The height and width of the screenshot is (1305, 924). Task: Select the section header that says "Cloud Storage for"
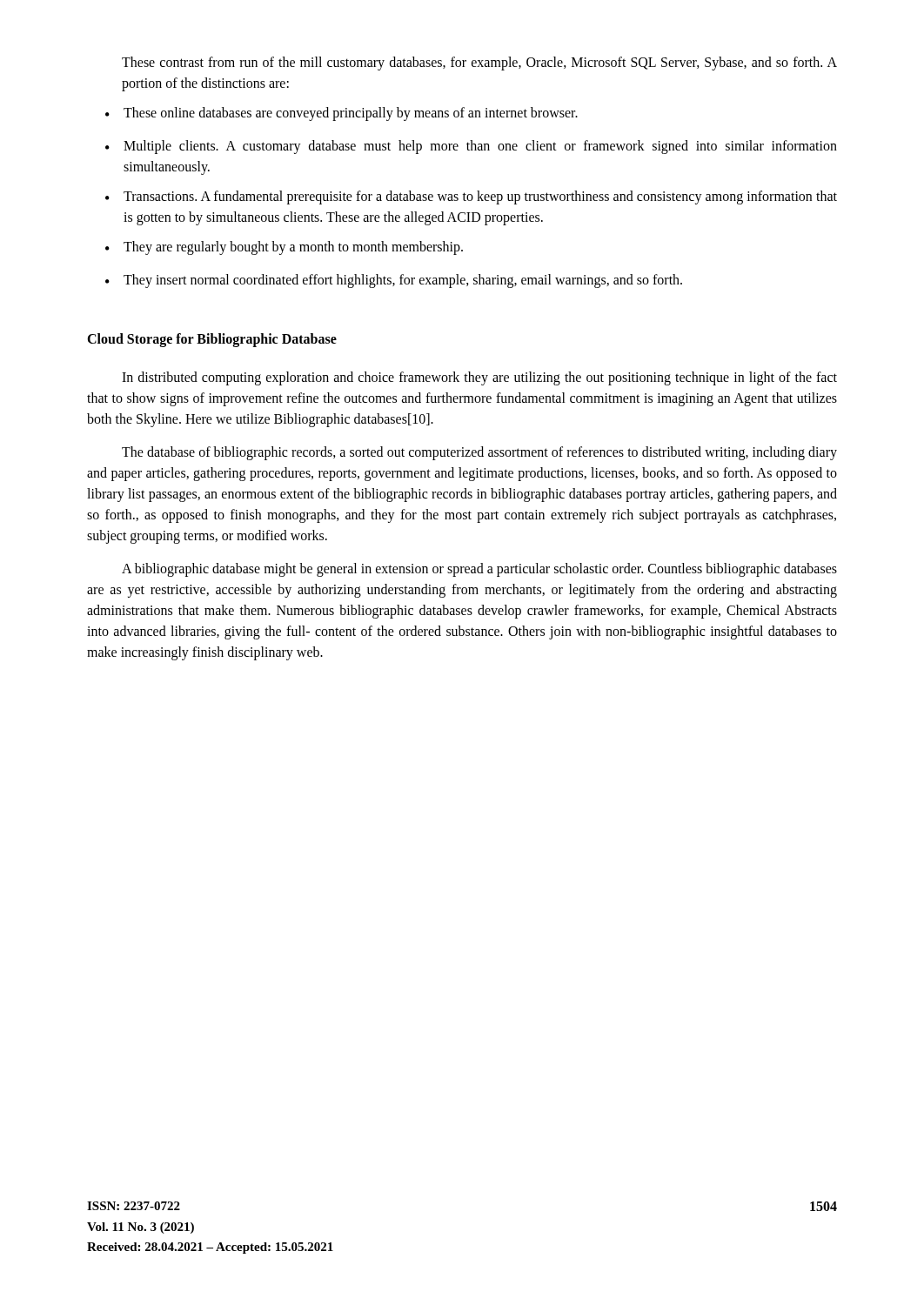[x=212, y=339]
